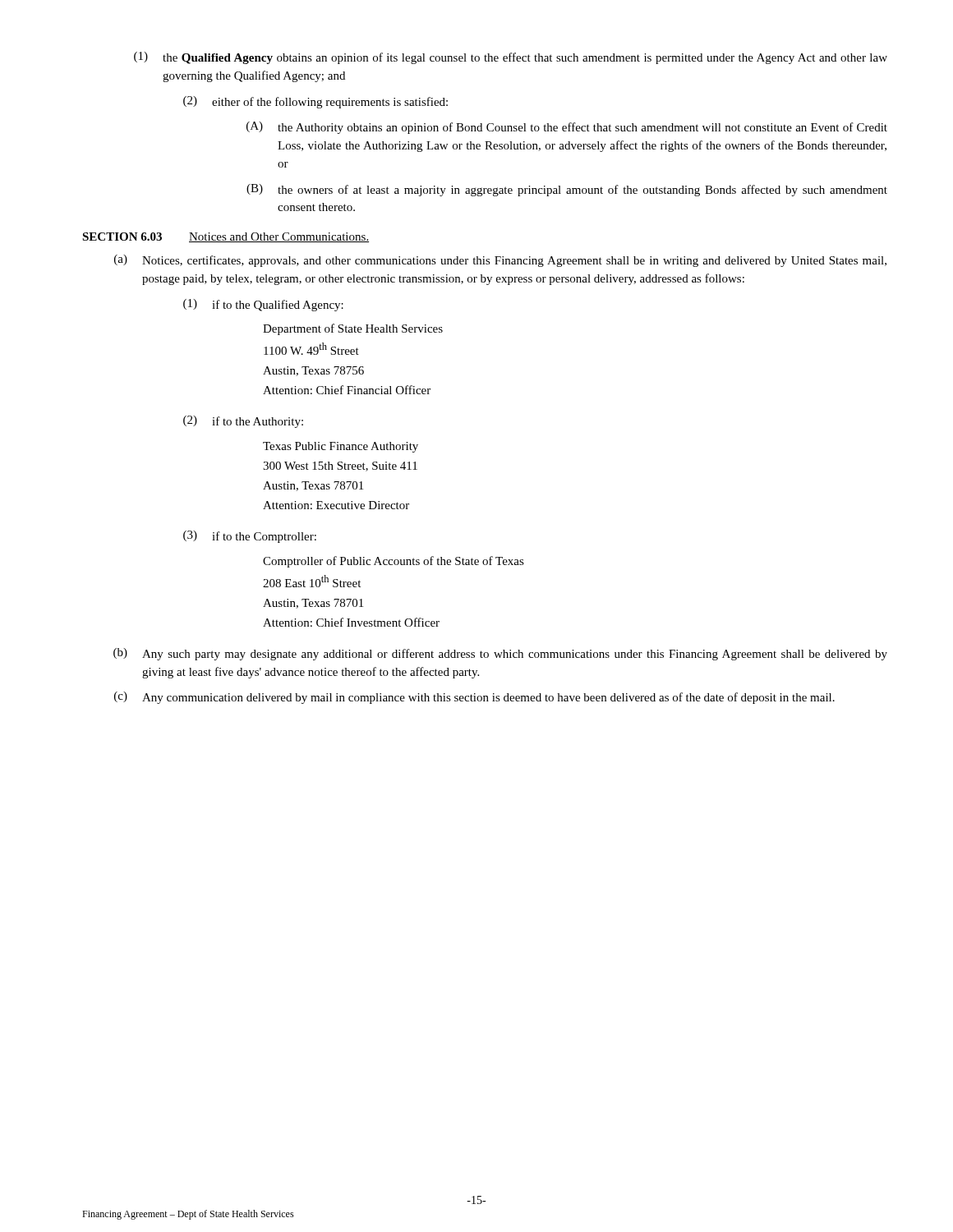Image resolution: width=953 pixels, height=1232 pixels.
Task: Find "(2) if to the Authority:" on this page
Action: 243,422
